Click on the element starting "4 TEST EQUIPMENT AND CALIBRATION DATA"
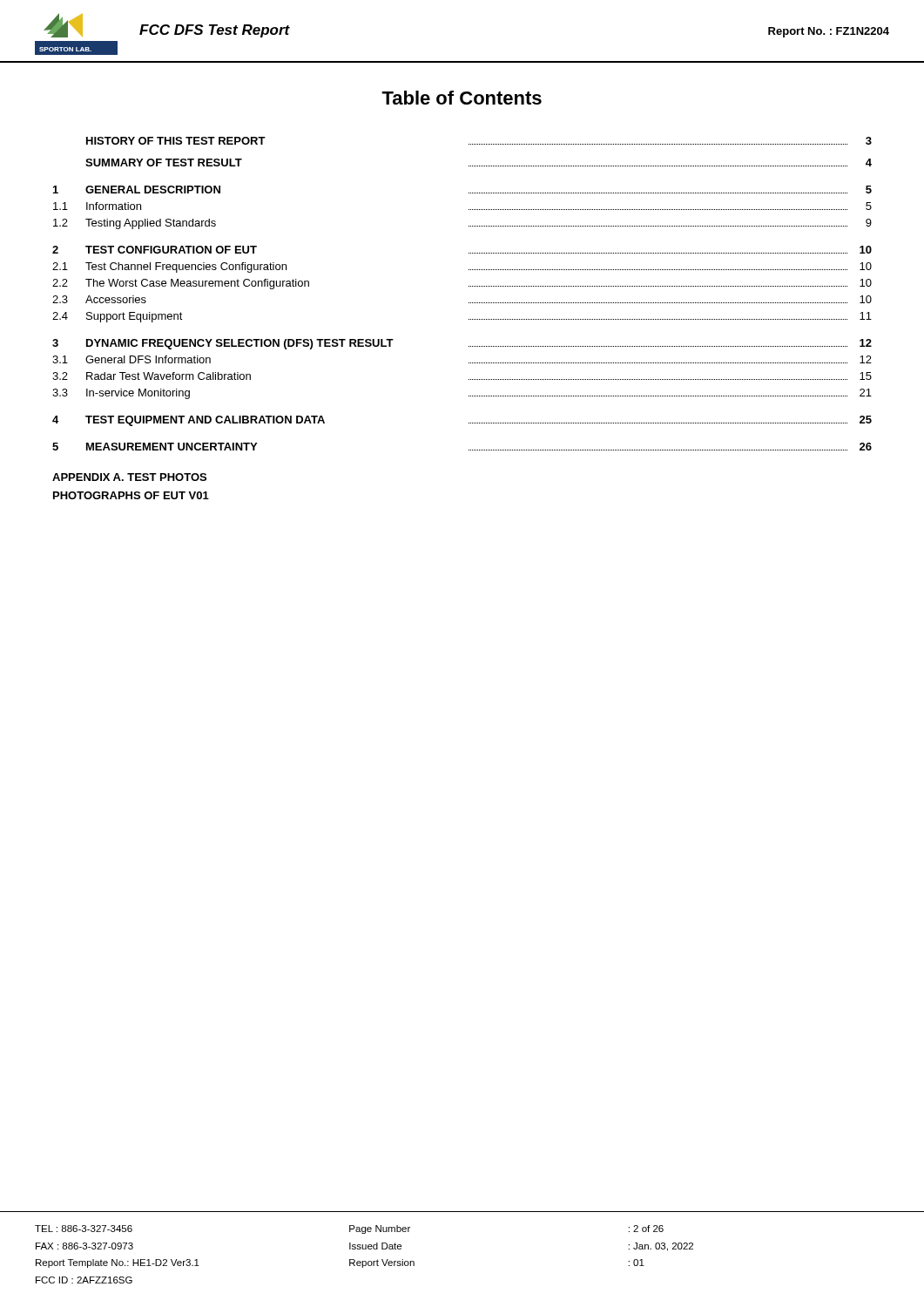Viewport: 924px width, 1307px height. tap(462, 420)
